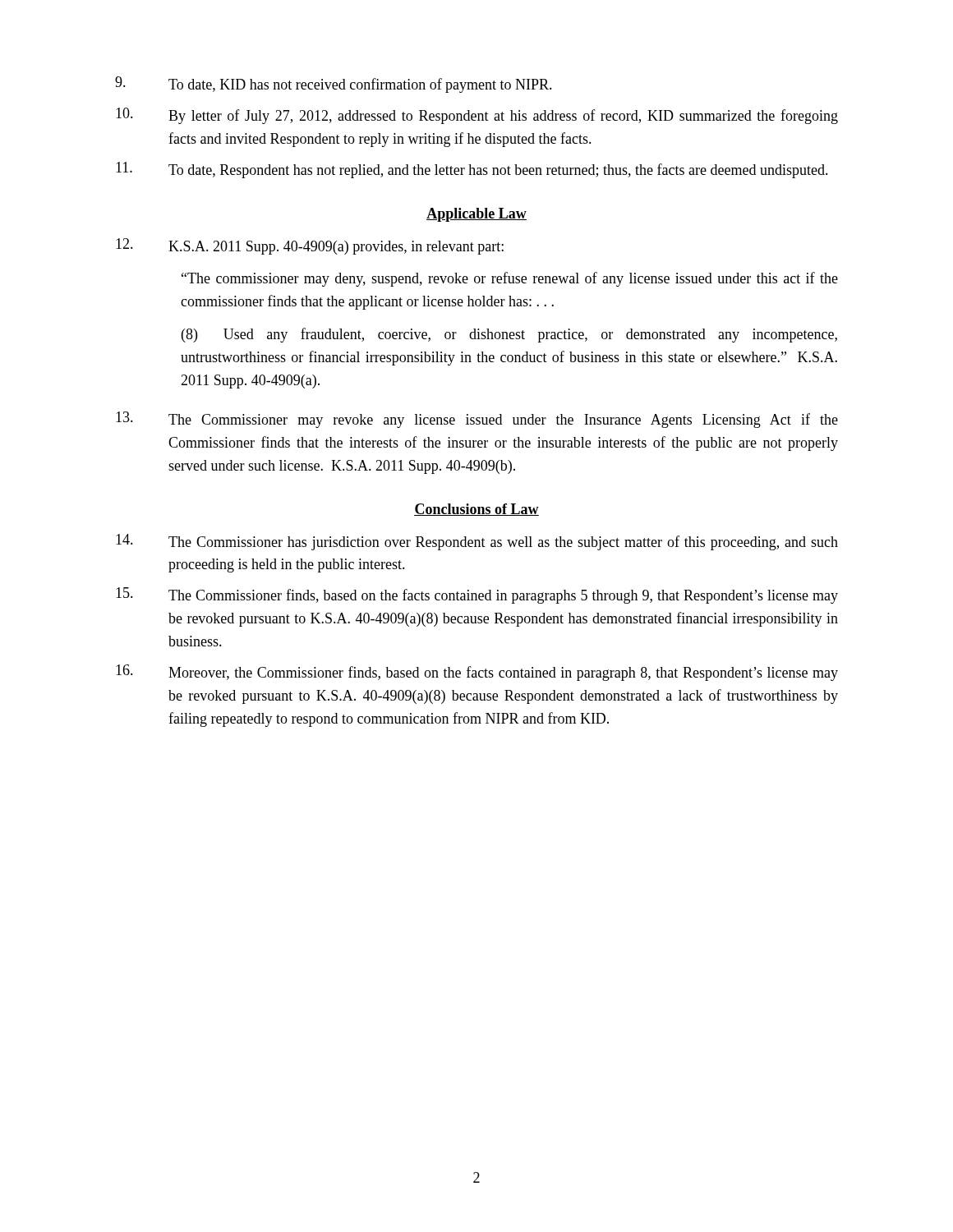Screen dimensions: 1232x953
Task: Click on the list item with the text "16. Moreover, the Commissioner finds, based on"
Action: coord(476,696)
